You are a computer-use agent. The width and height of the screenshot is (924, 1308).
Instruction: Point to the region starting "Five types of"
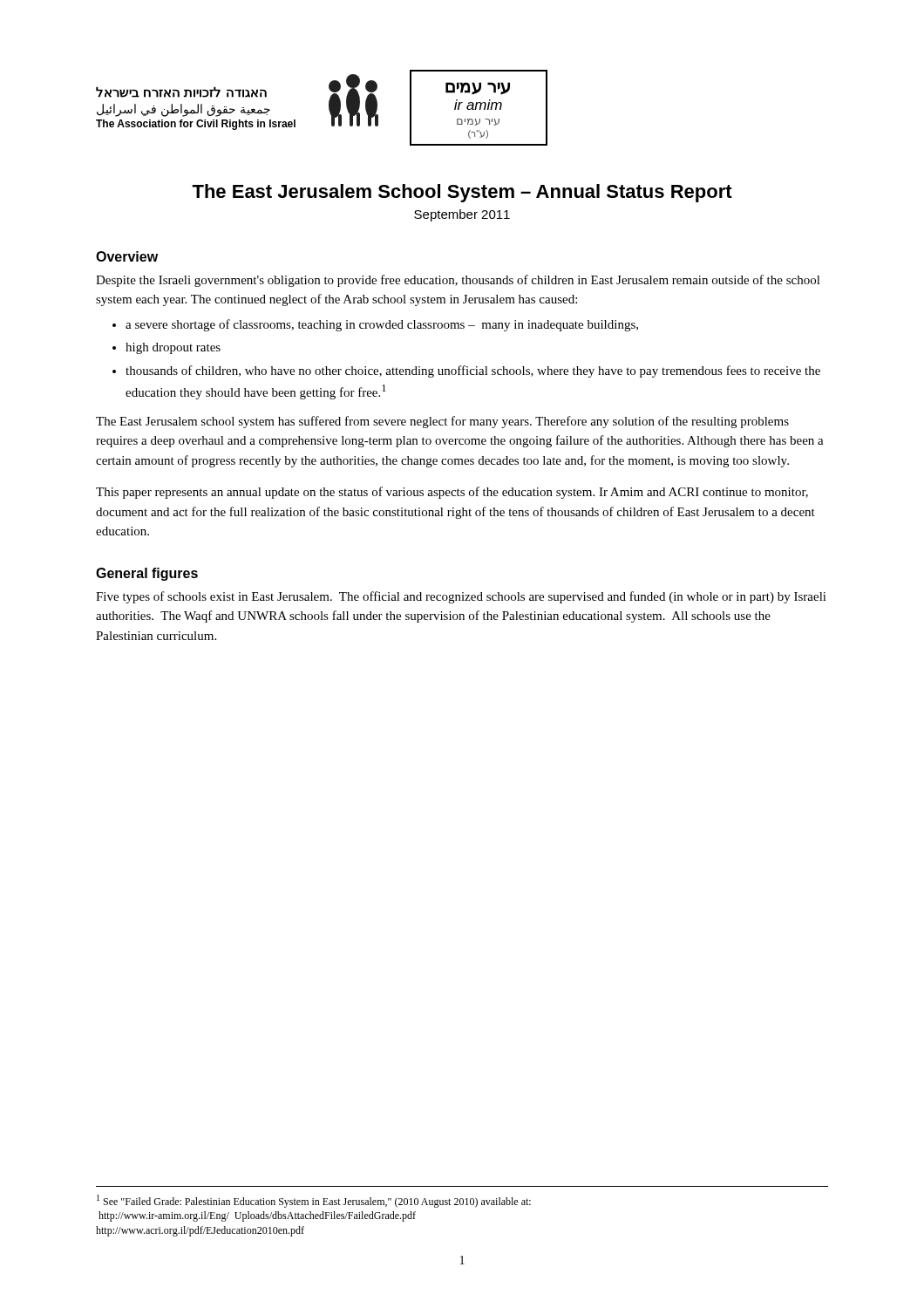[461, 616]
